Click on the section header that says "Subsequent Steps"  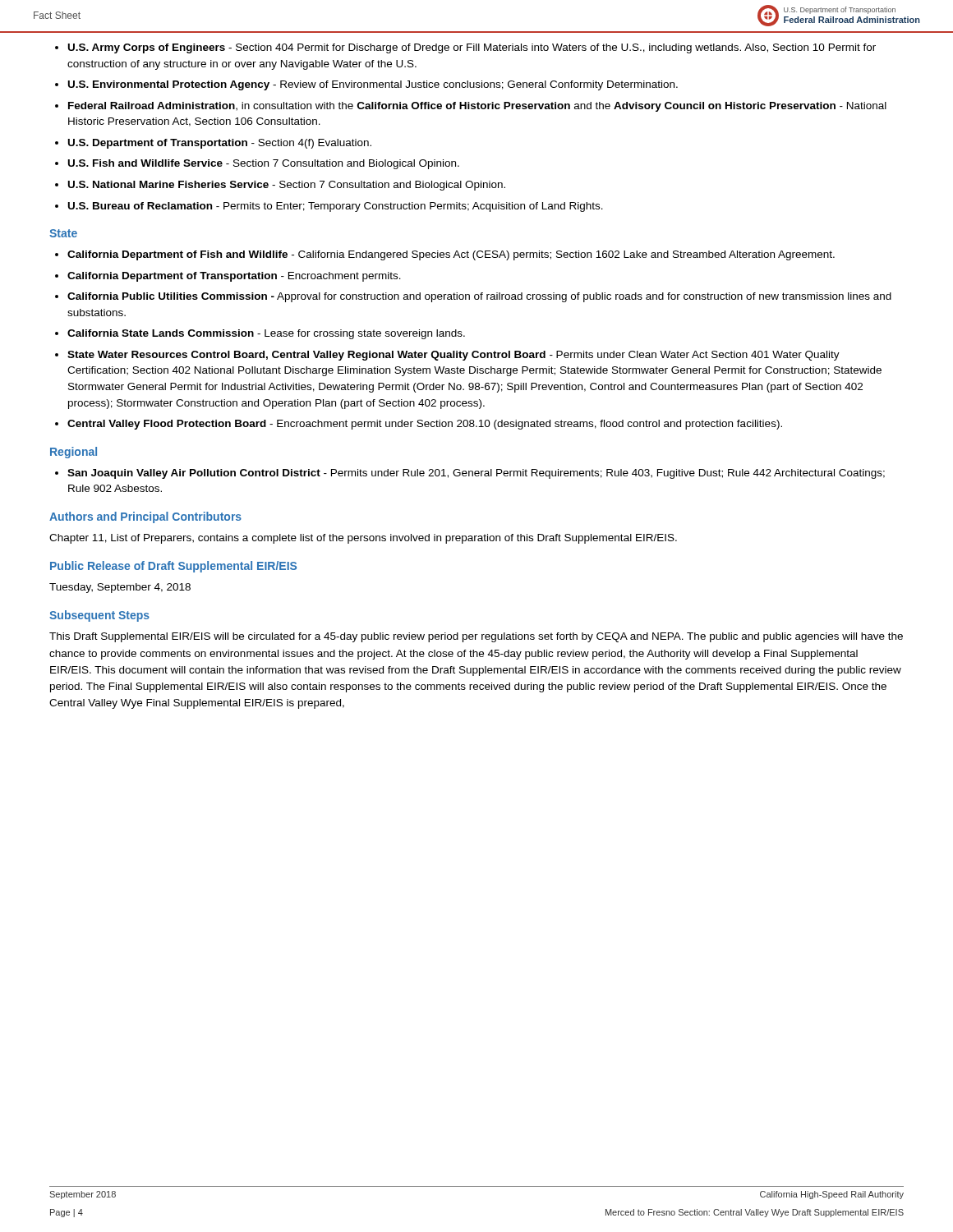pyautogui.click(x=99, y=615)
